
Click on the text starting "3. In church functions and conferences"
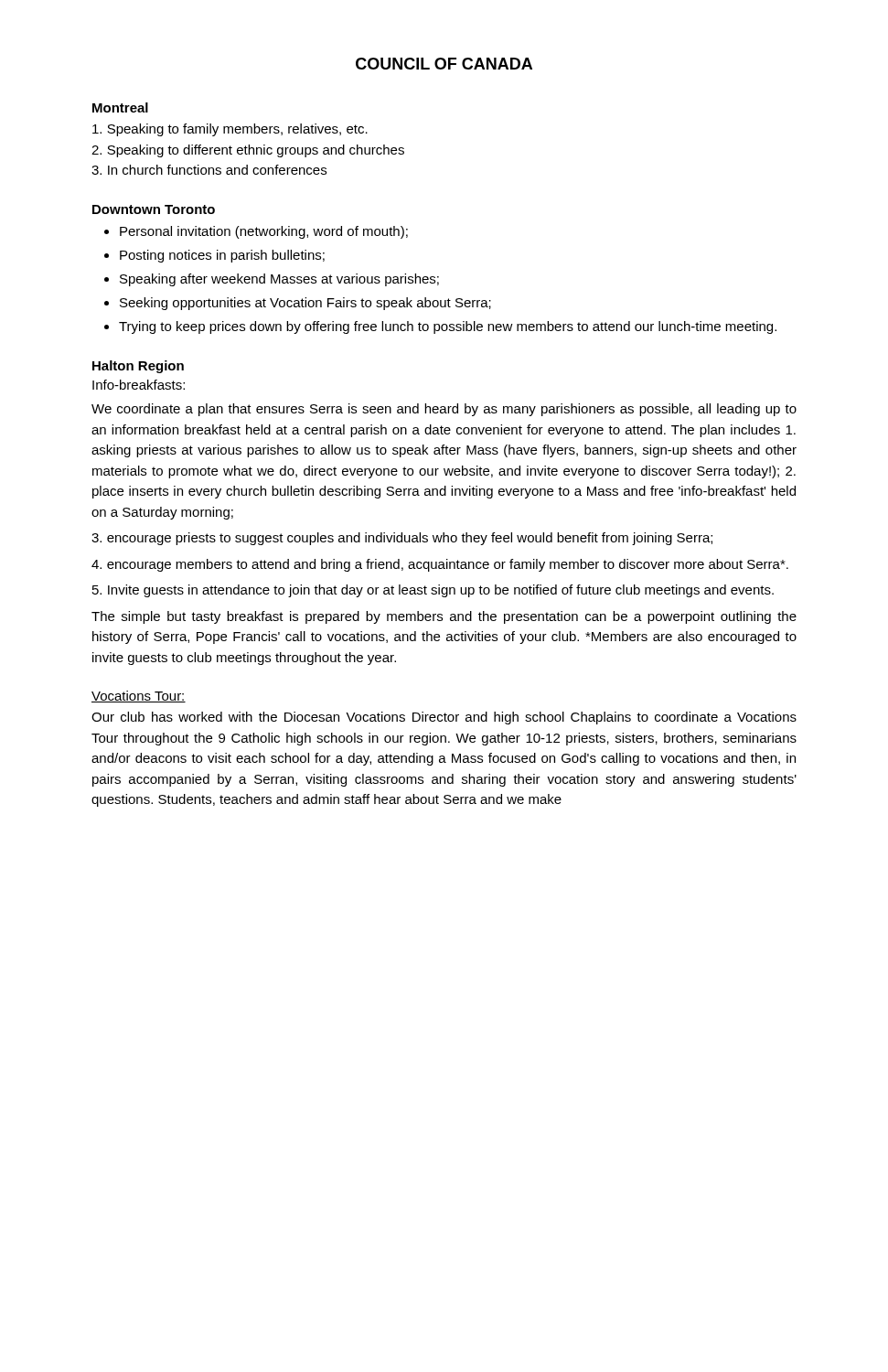209,170
